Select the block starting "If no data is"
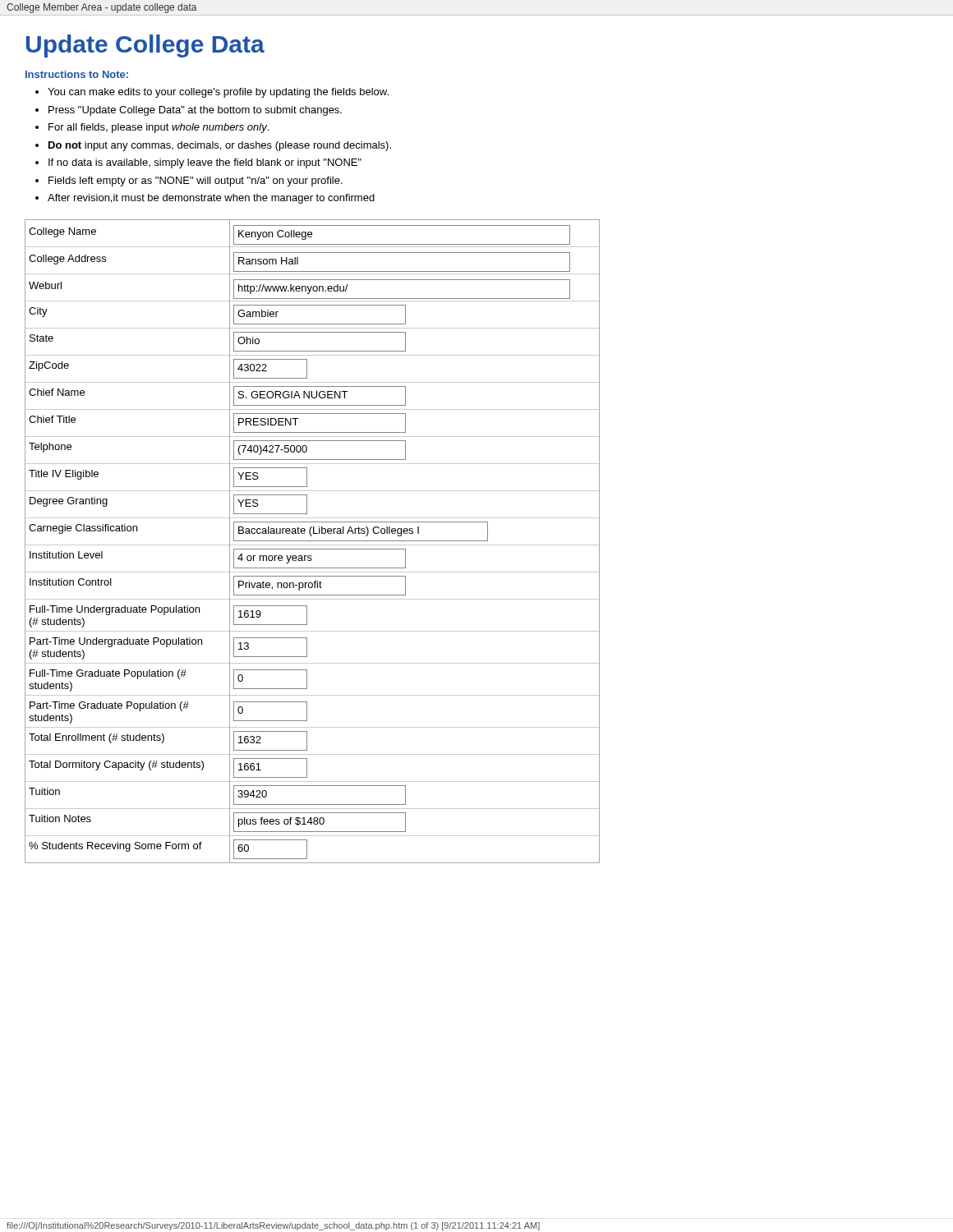The height and width of the screenshot is (1232, 953). pyautogui.click(x=205, y=162)
